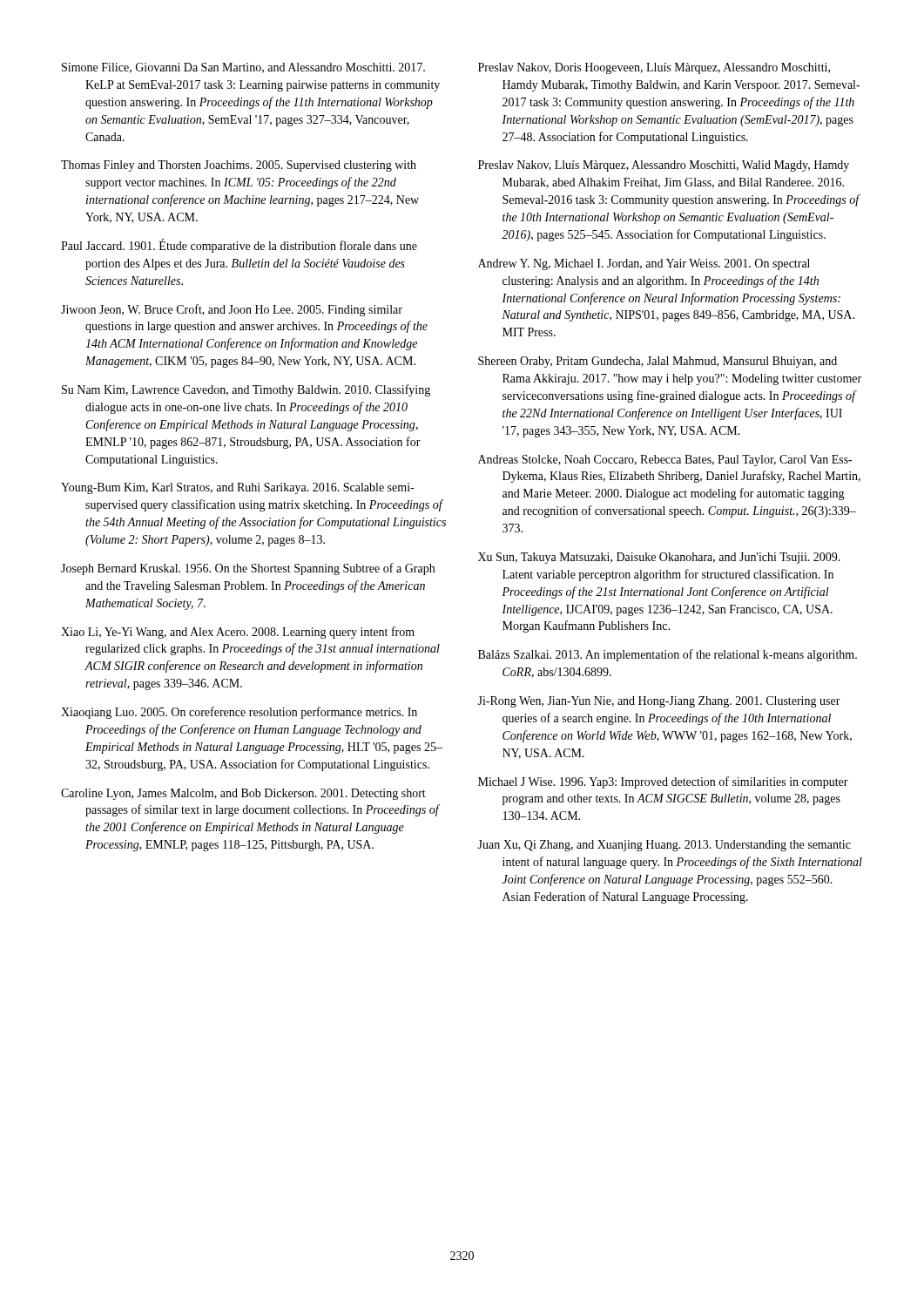Screen dimensions: 1307x924
Task: Locate the block of text that opens with "Simone Filice, Giovanni"
Action: click(251, 102)
